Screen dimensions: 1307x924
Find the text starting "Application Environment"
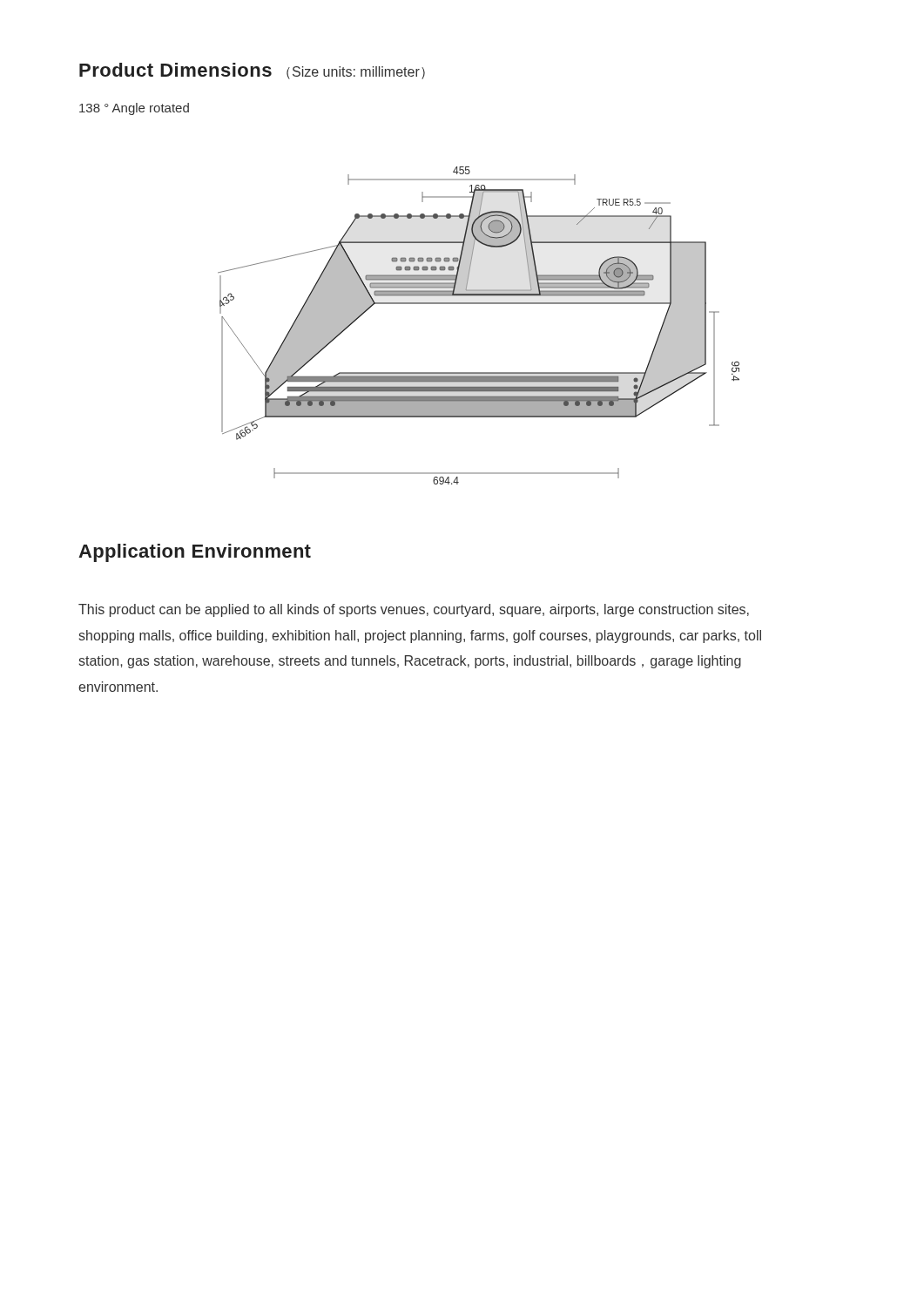click(x=195, y=551)
